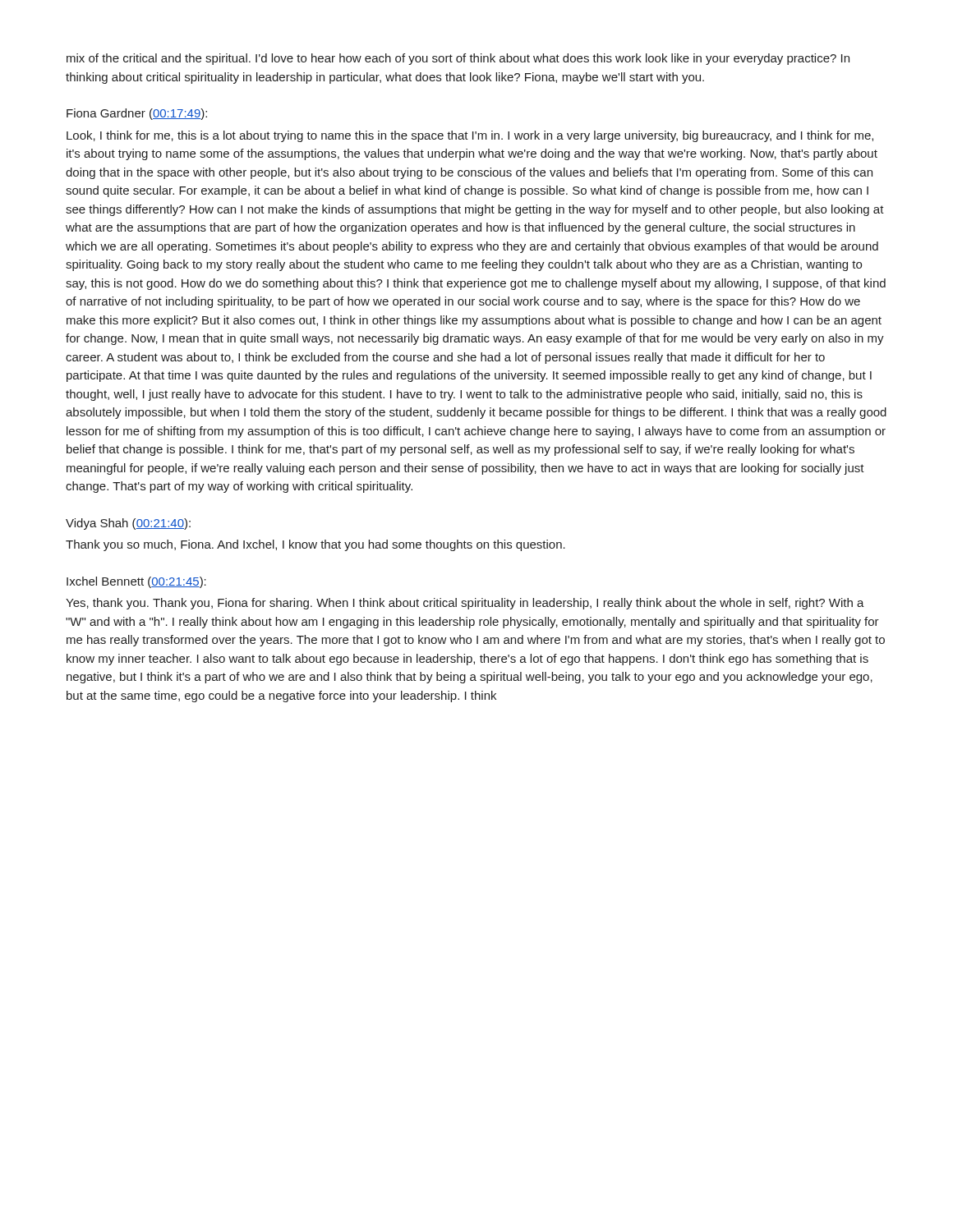The image size is (953, 1232).
Task: Point to the element starting "Ixchel Bennett (00:21:45):"
Action: pos(136,581)
